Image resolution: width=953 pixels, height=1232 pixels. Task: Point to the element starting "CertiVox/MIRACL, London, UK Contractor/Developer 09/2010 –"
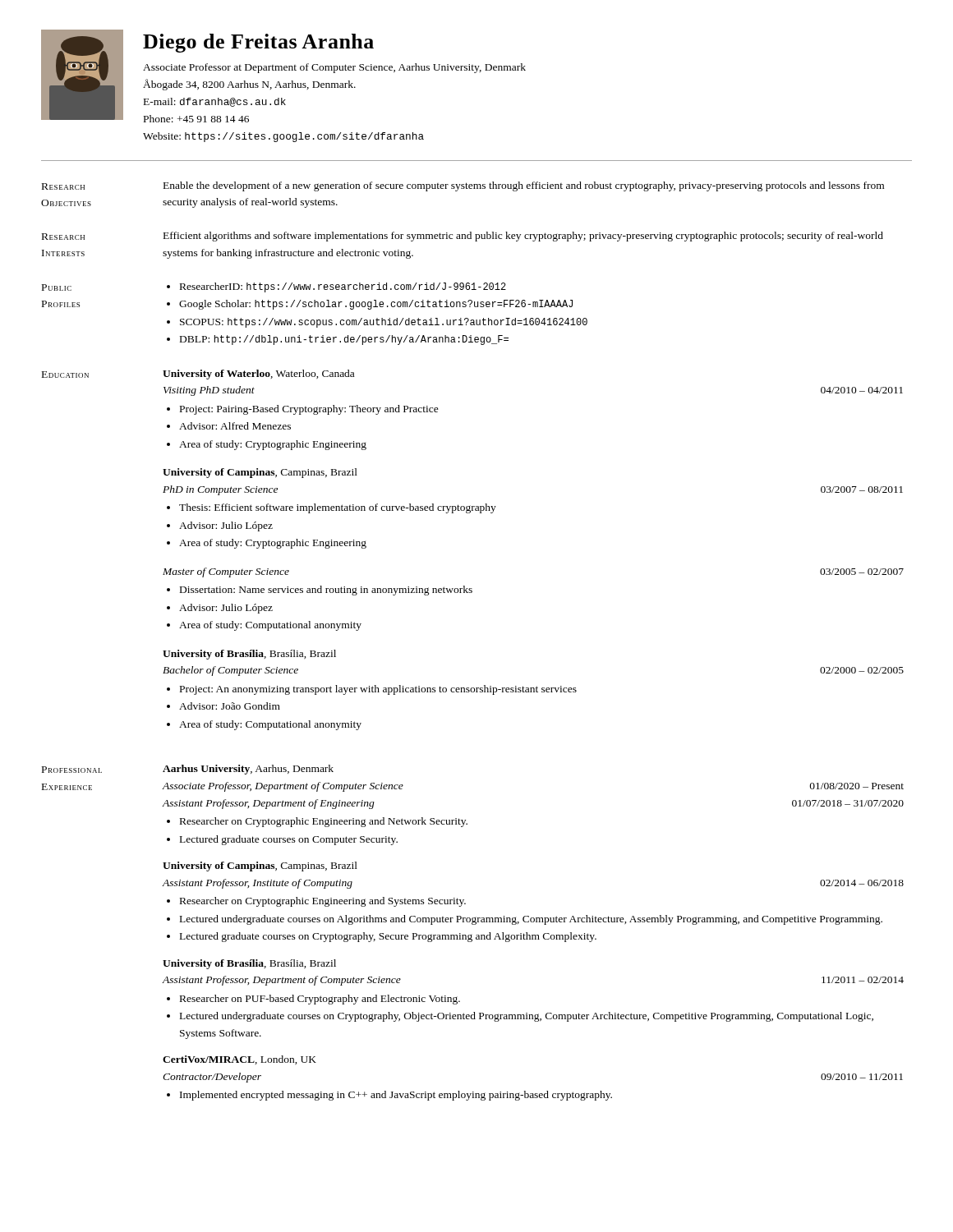[x=239, y=1060]
